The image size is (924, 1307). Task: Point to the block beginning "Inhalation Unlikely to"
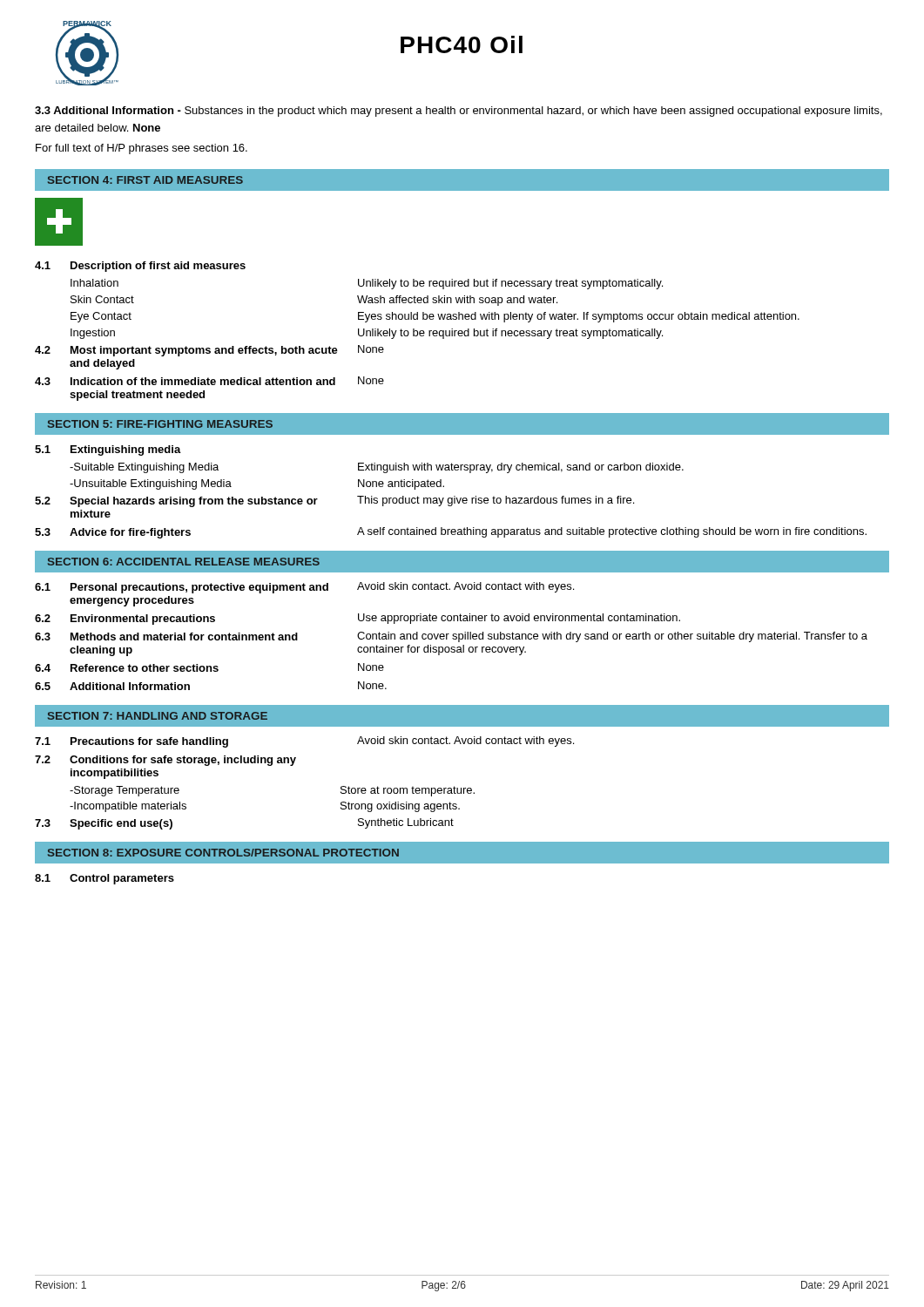tap(479, 282)
